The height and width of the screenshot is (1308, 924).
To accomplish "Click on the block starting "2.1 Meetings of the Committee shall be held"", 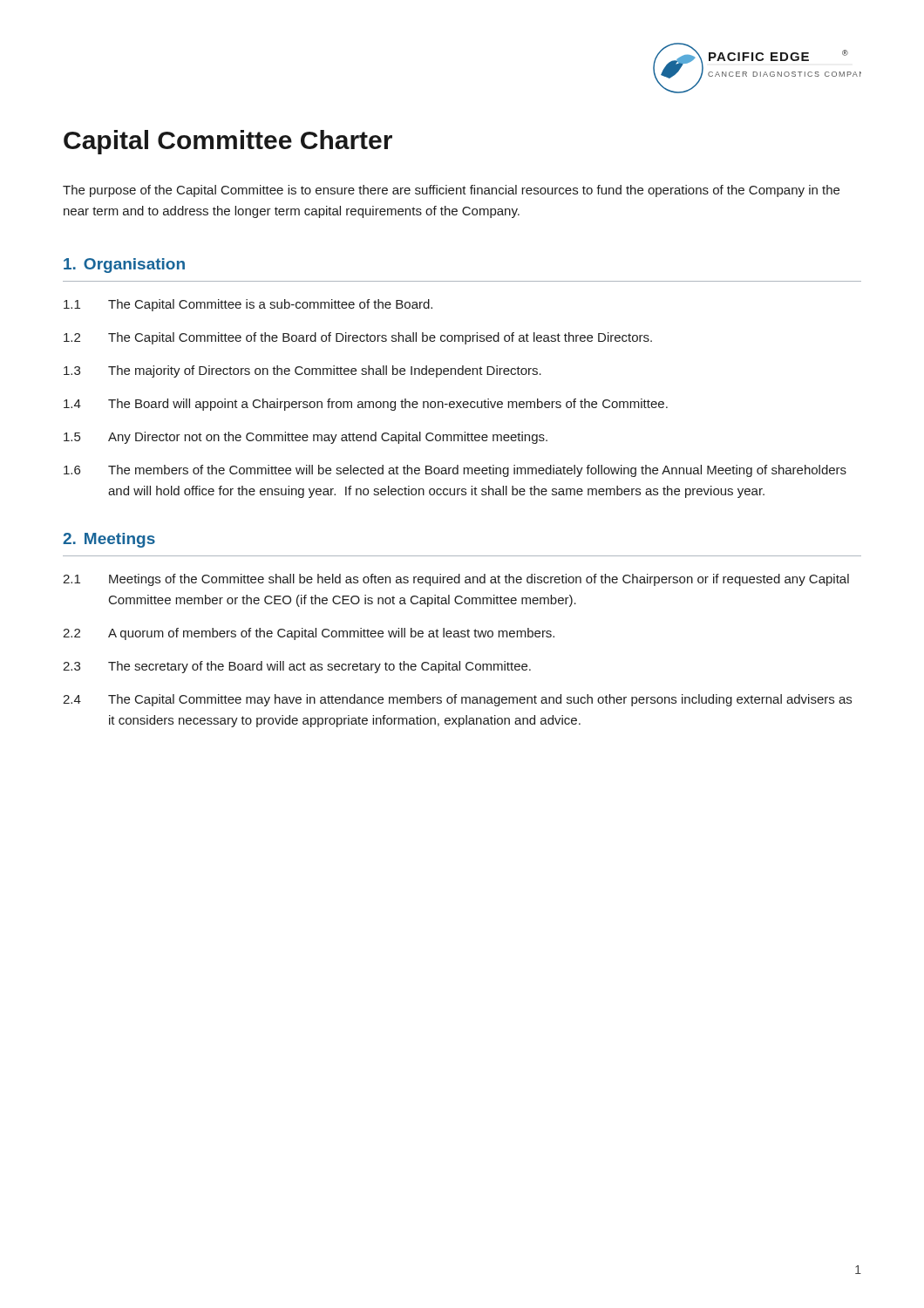I will coord(462,590).
